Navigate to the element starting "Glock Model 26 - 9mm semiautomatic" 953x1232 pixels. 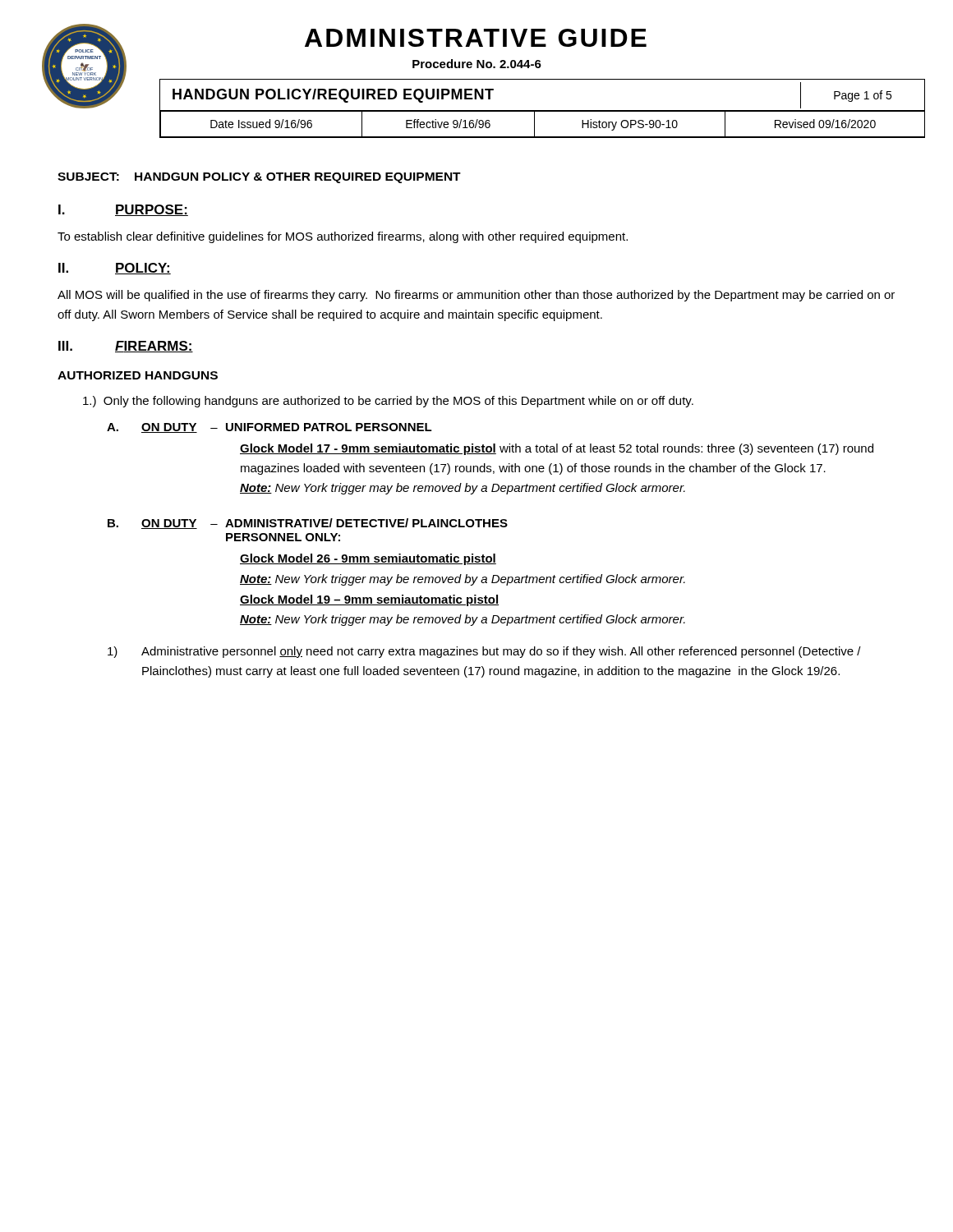[463, 589]
